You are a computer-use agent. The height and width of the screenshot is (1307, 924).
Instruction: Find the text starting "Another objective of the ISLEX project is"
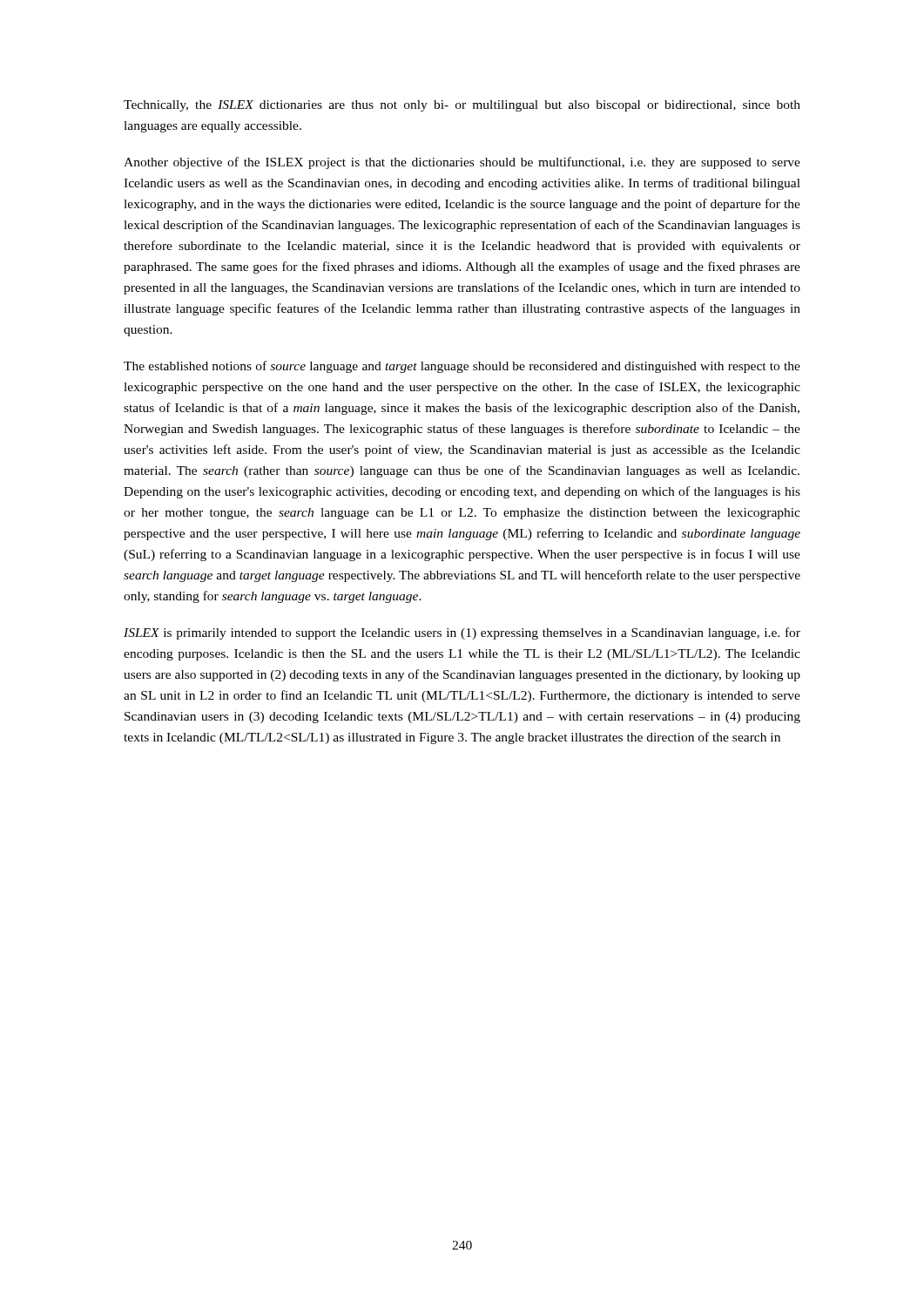pyautogui.click(x=462, y=245)
